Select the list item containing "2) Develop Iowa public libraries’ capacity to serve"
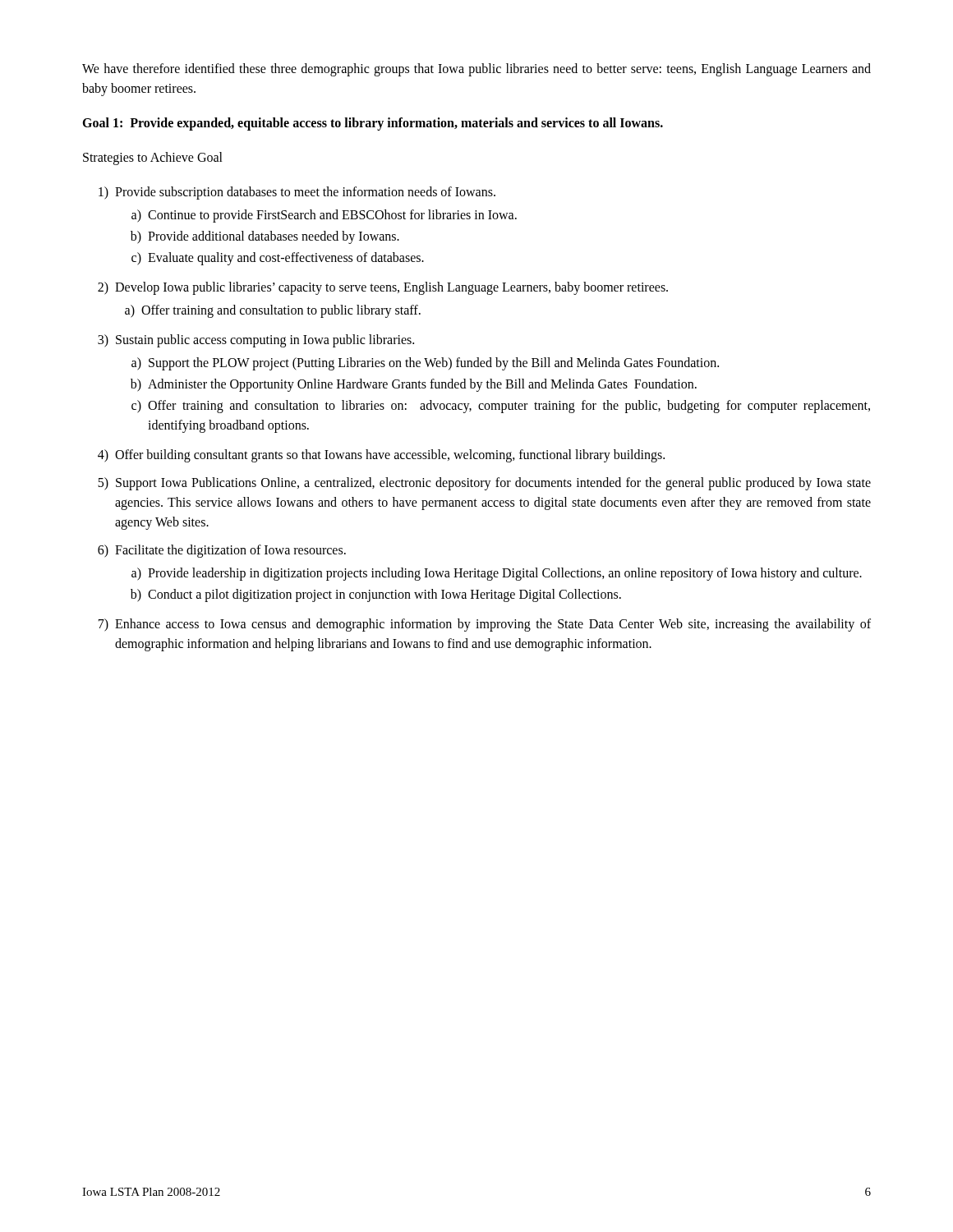The width and height of the screenshot is (953, 1232). 476,300
